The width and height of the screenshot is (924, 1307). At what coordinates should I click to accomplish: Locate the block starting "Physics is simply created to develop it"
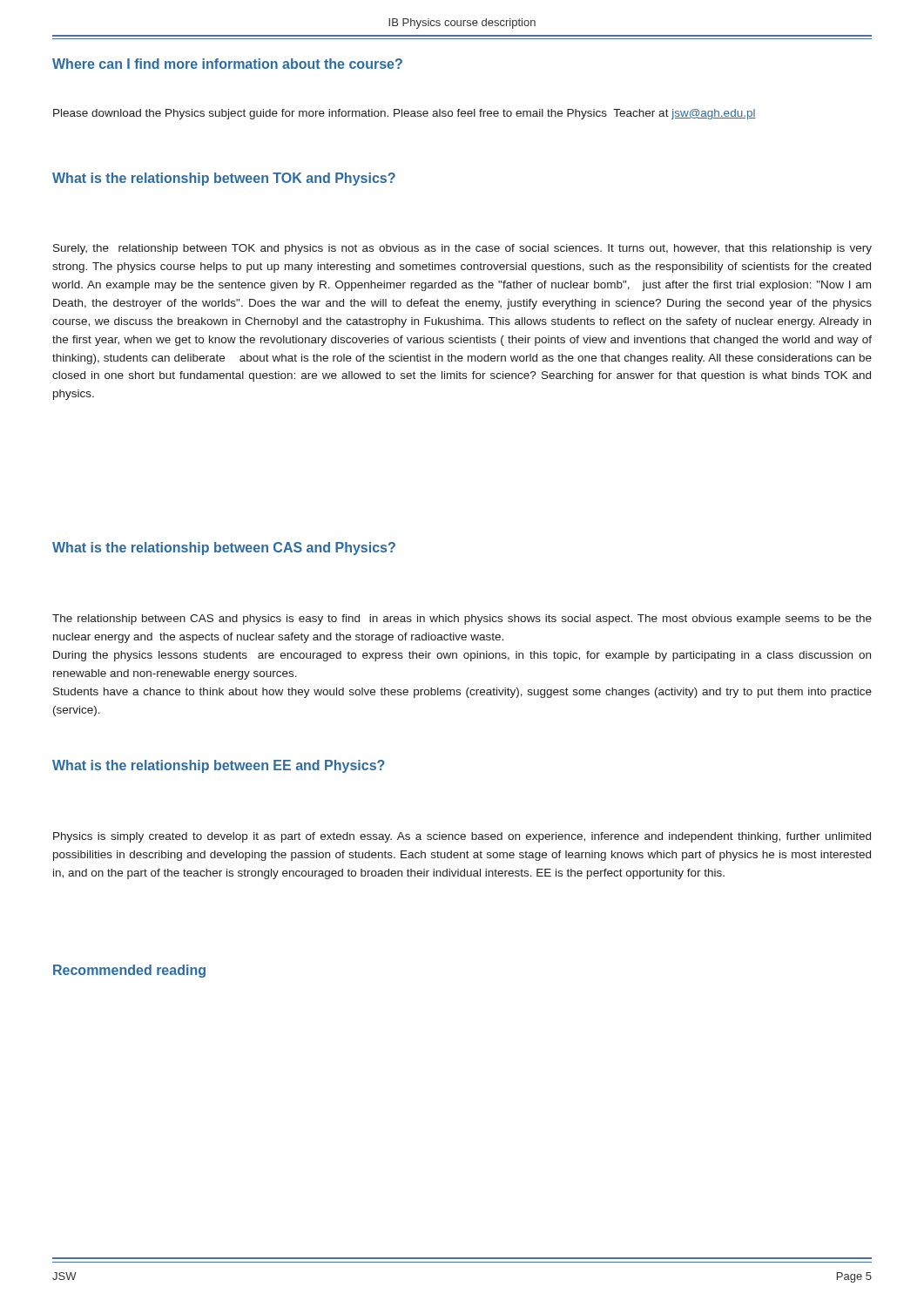click(x=462, y=855)
